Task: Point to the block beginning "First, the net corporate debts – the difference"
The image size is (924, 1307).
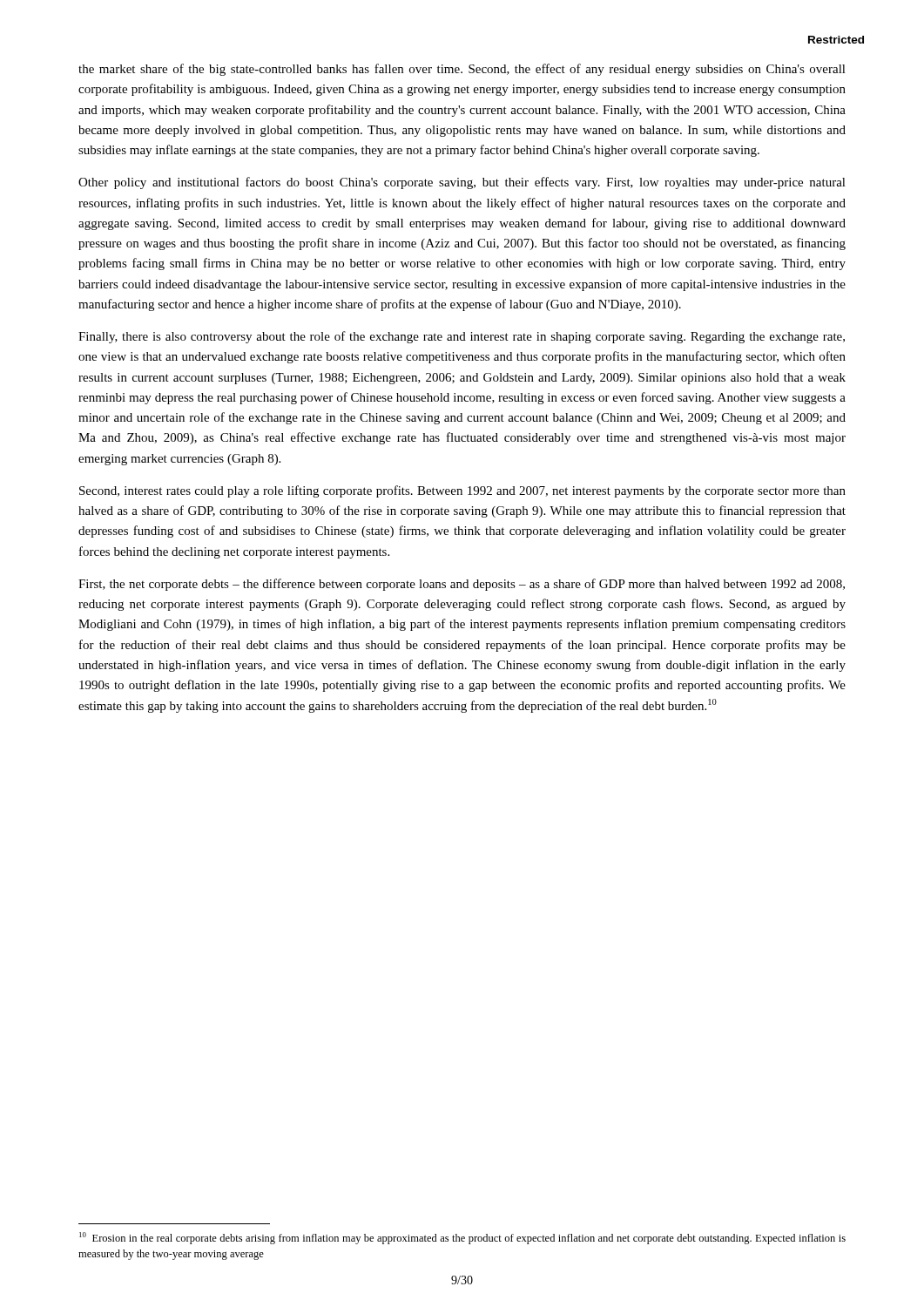Action: [462, 645]
